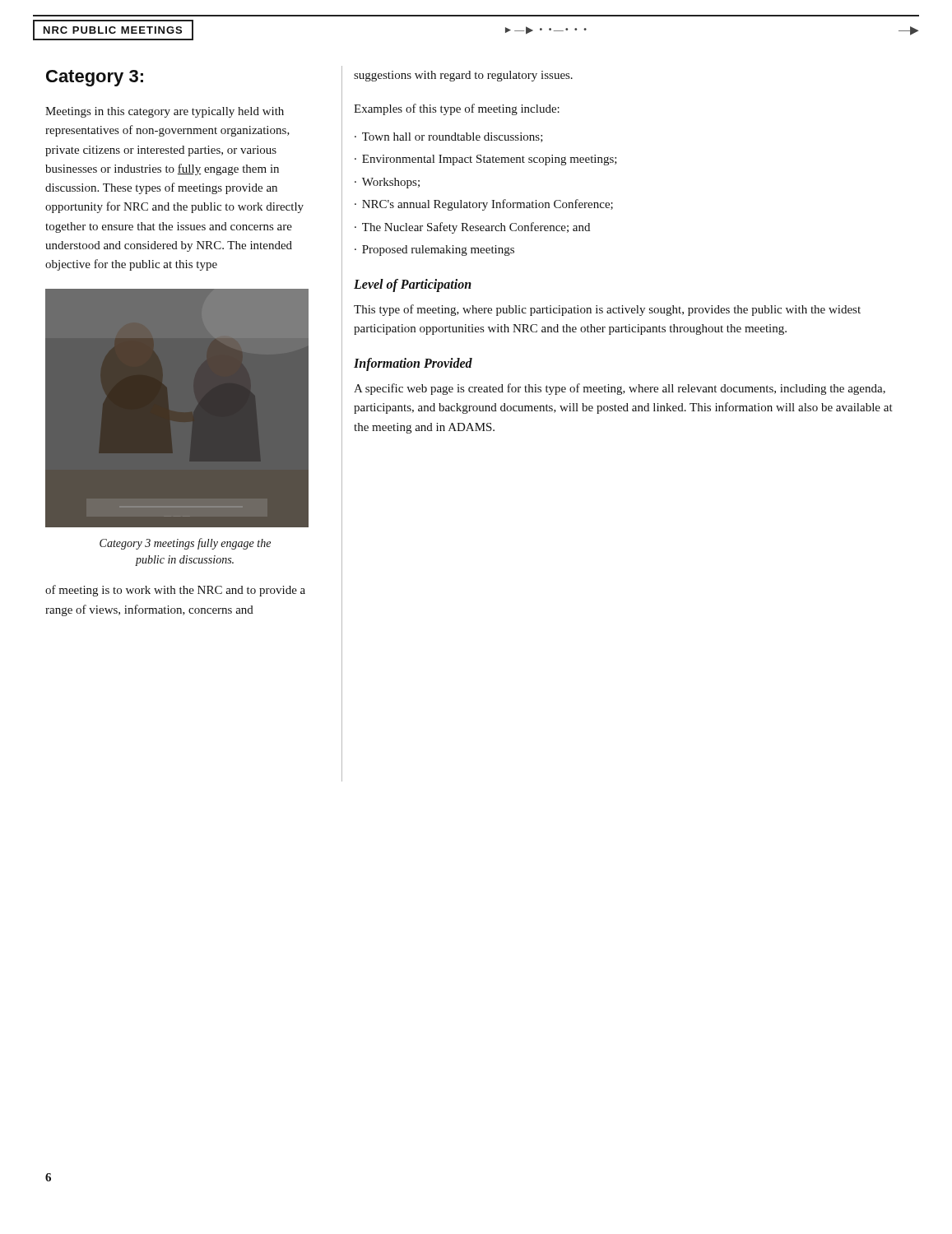Click on the element starting "Meetings in this category are typi­cally held"
The width and height of the screenshot is (952, 1234).
[x=174, y=188]
